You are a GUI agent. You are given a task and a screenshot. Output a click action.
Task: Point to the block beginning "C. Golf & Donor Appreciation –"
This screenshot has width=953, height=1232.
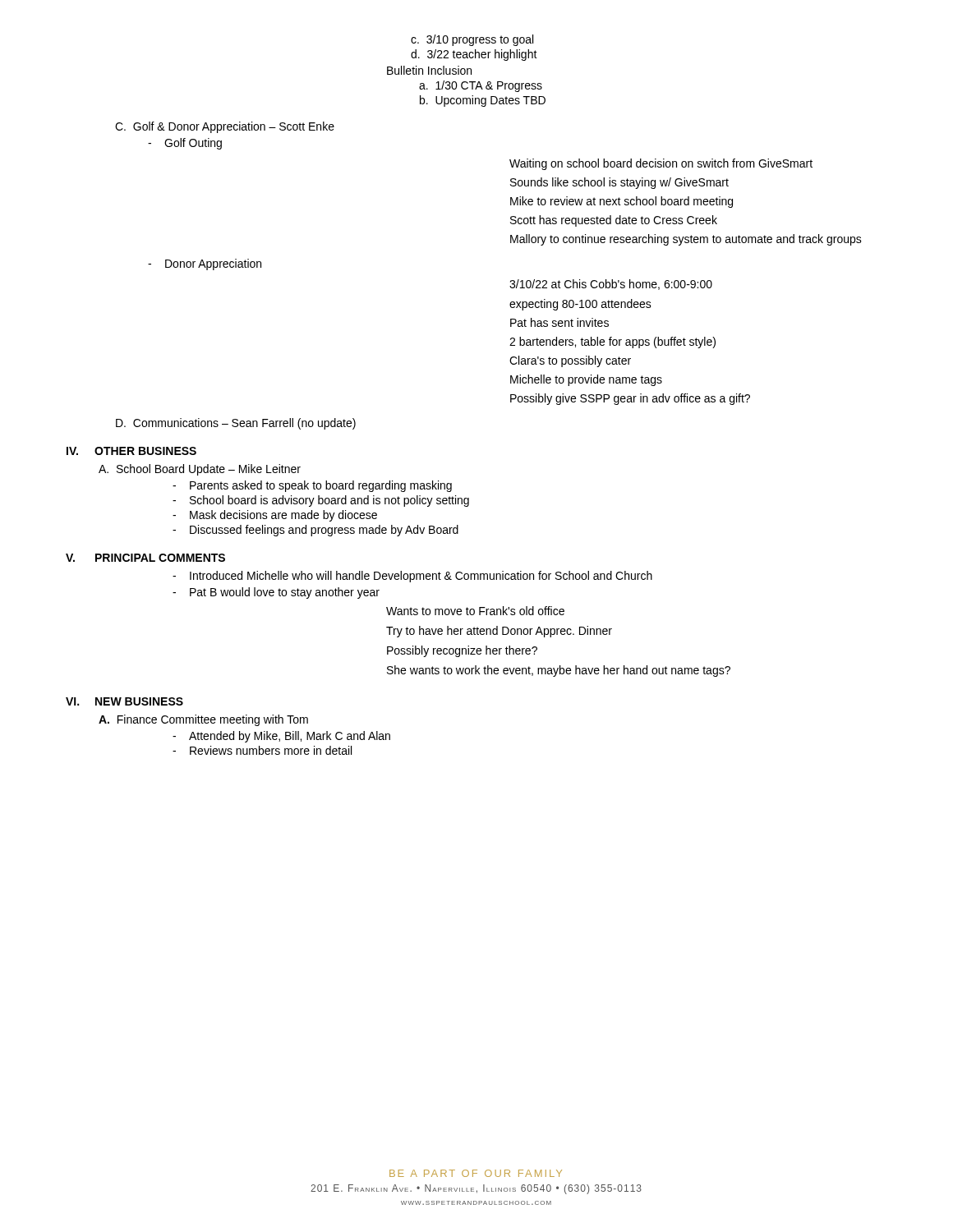coord(225,126)
